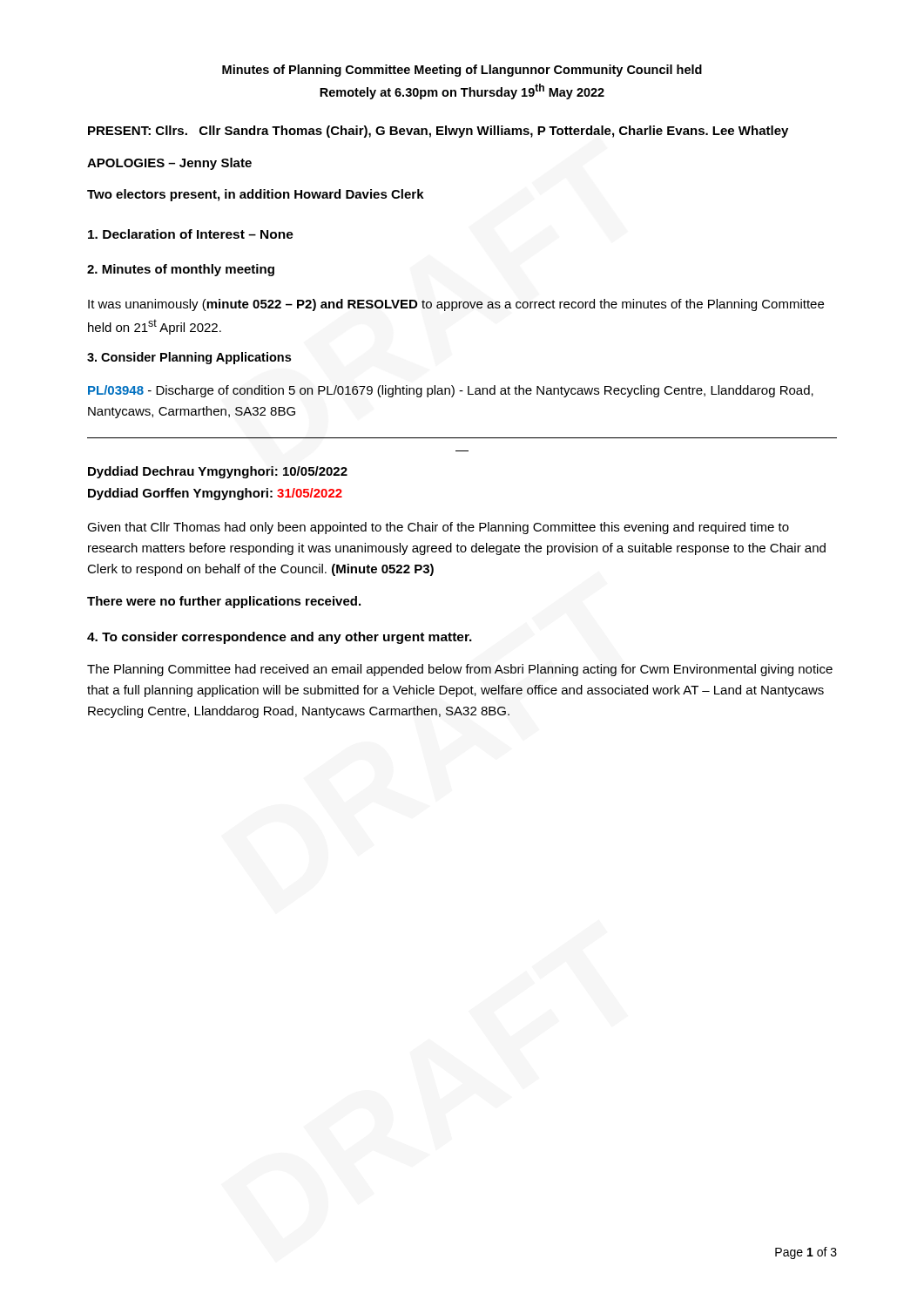Select the text block starting "The Planning Committee had"
This screenshot has height=1307, width=924.
click(460, 690)
